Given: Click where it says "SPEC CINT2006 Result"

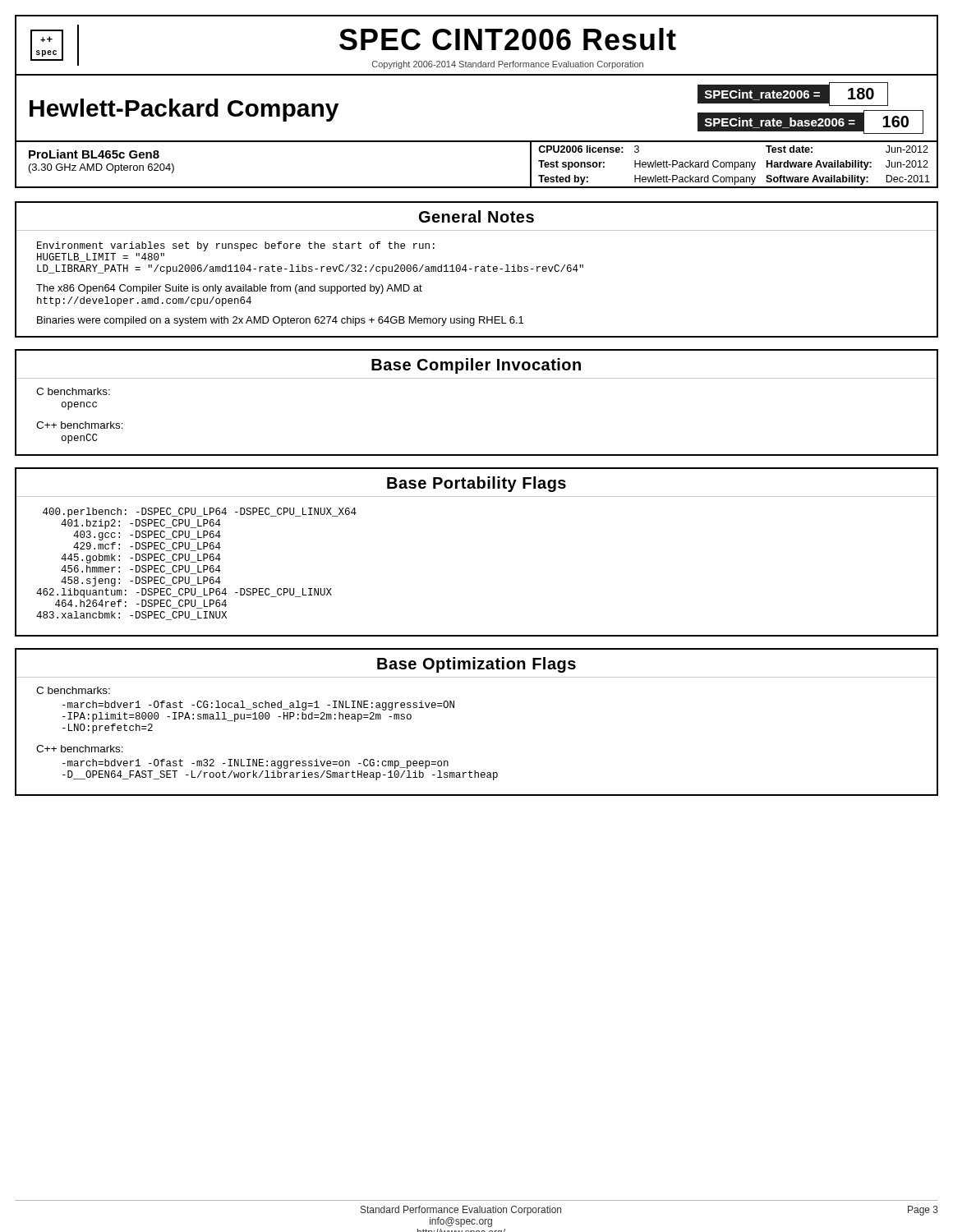Looking at the screenshot, I should click(x=508, y=40).
